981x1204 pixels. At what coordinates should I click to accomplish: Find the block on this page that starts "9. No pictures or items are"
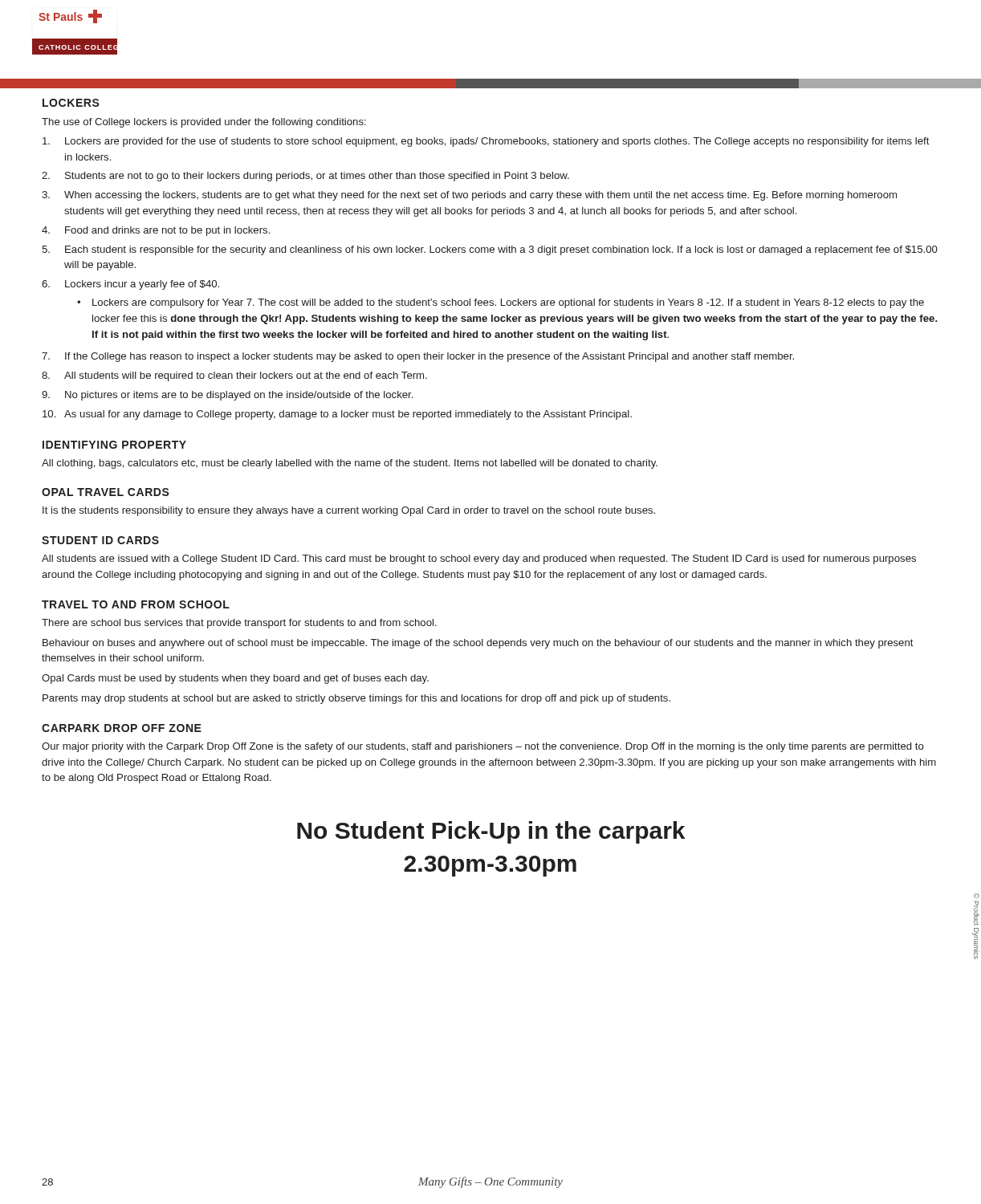[x=227, y=396]
